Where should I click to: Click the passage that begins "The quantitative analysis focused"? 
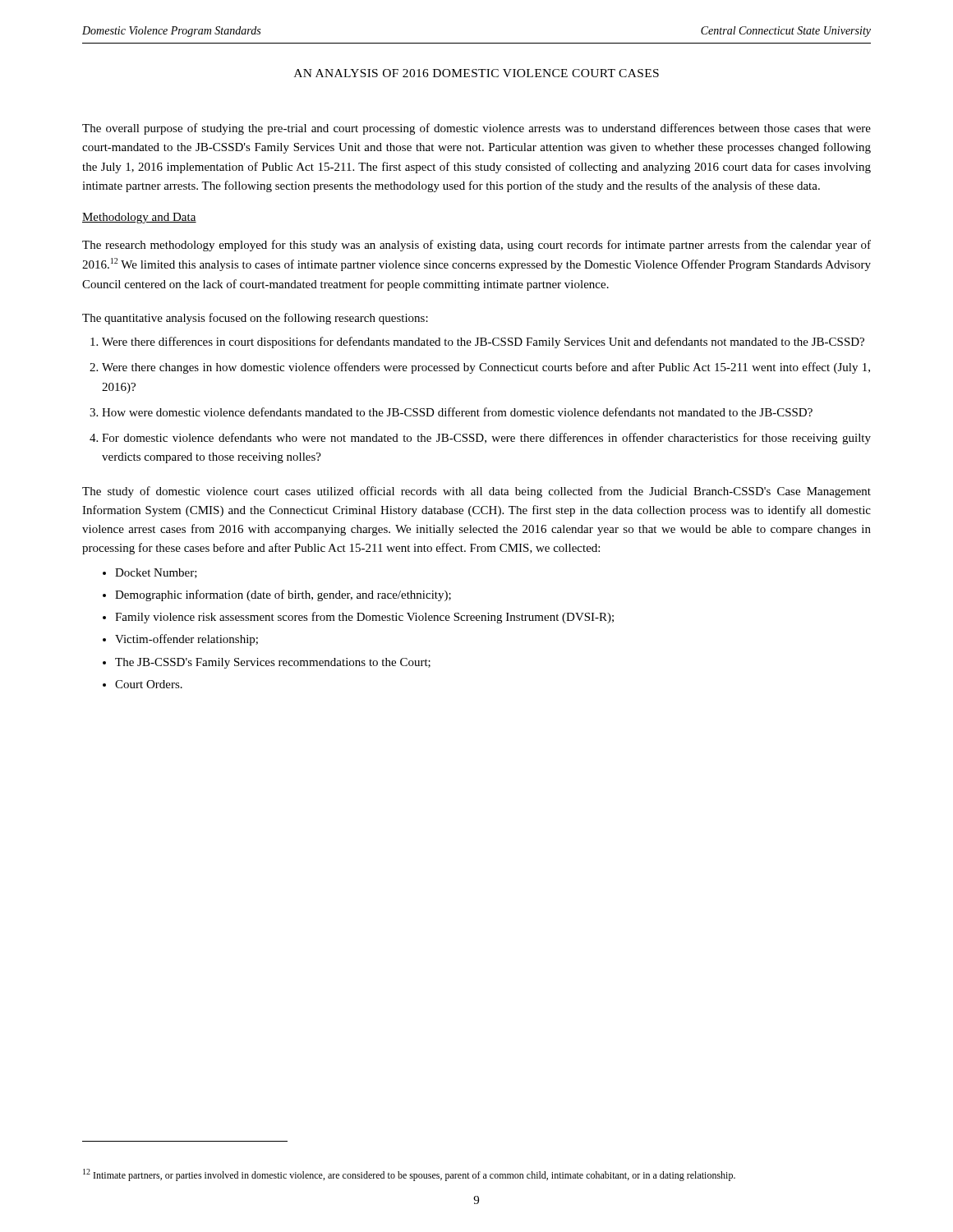(255, 318)
